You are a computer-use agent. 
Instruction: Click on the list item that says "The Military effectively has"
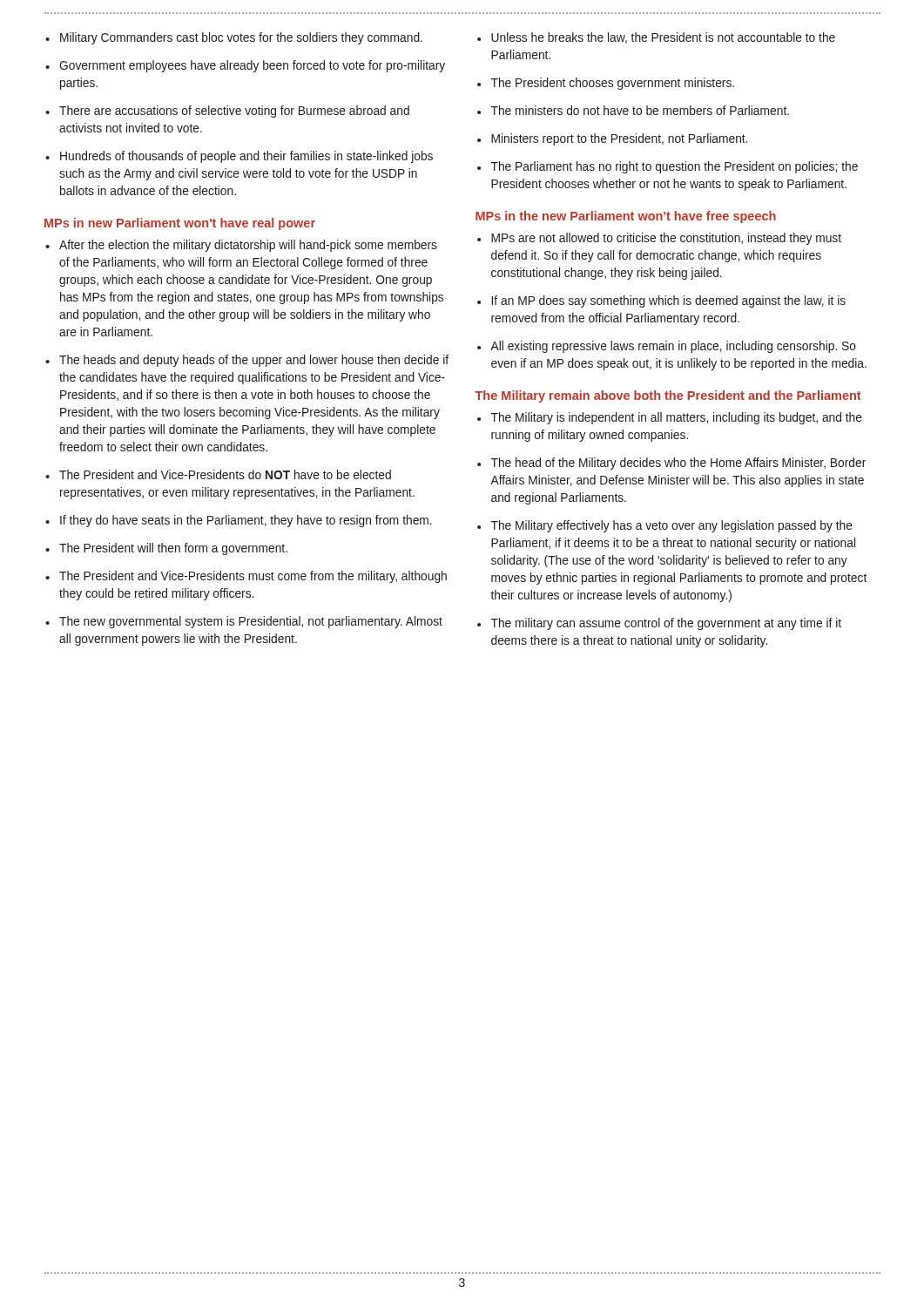pos(678,561)
